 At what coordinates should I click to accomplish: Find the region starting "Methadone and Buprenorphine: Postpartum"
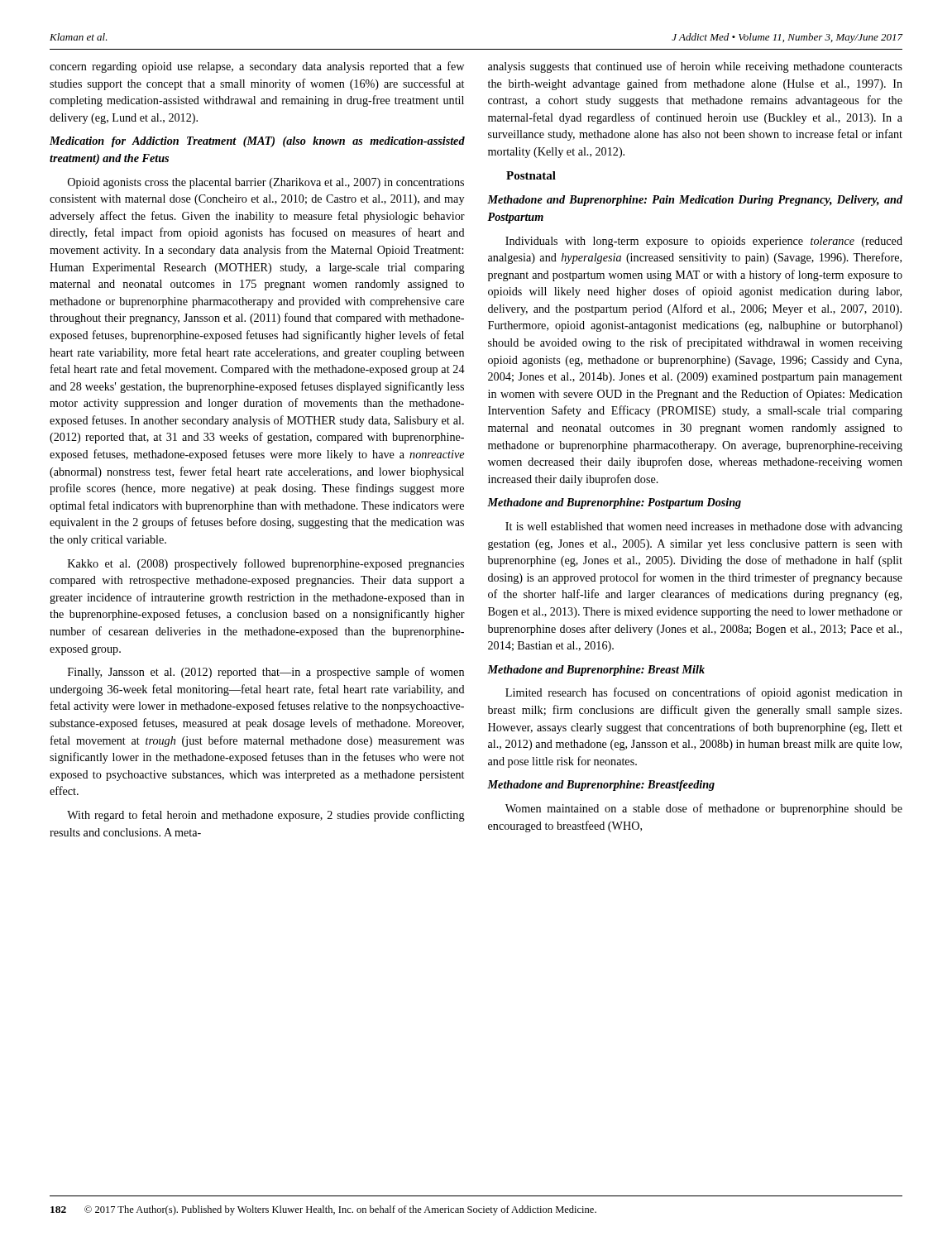tap(695, 503)
